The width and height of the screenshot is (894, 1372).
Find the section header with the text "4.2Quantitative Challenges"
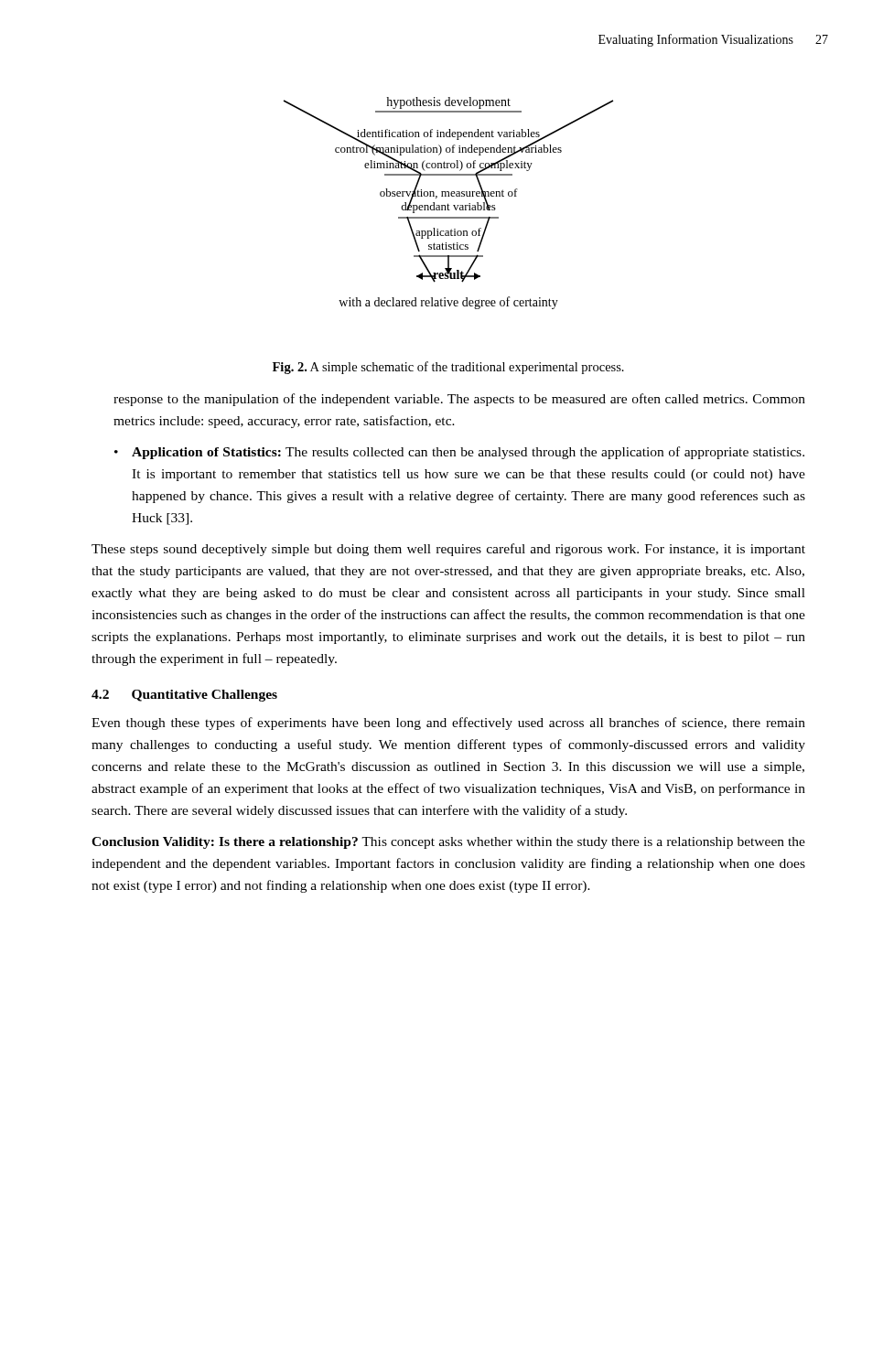[x=184, y=694]
